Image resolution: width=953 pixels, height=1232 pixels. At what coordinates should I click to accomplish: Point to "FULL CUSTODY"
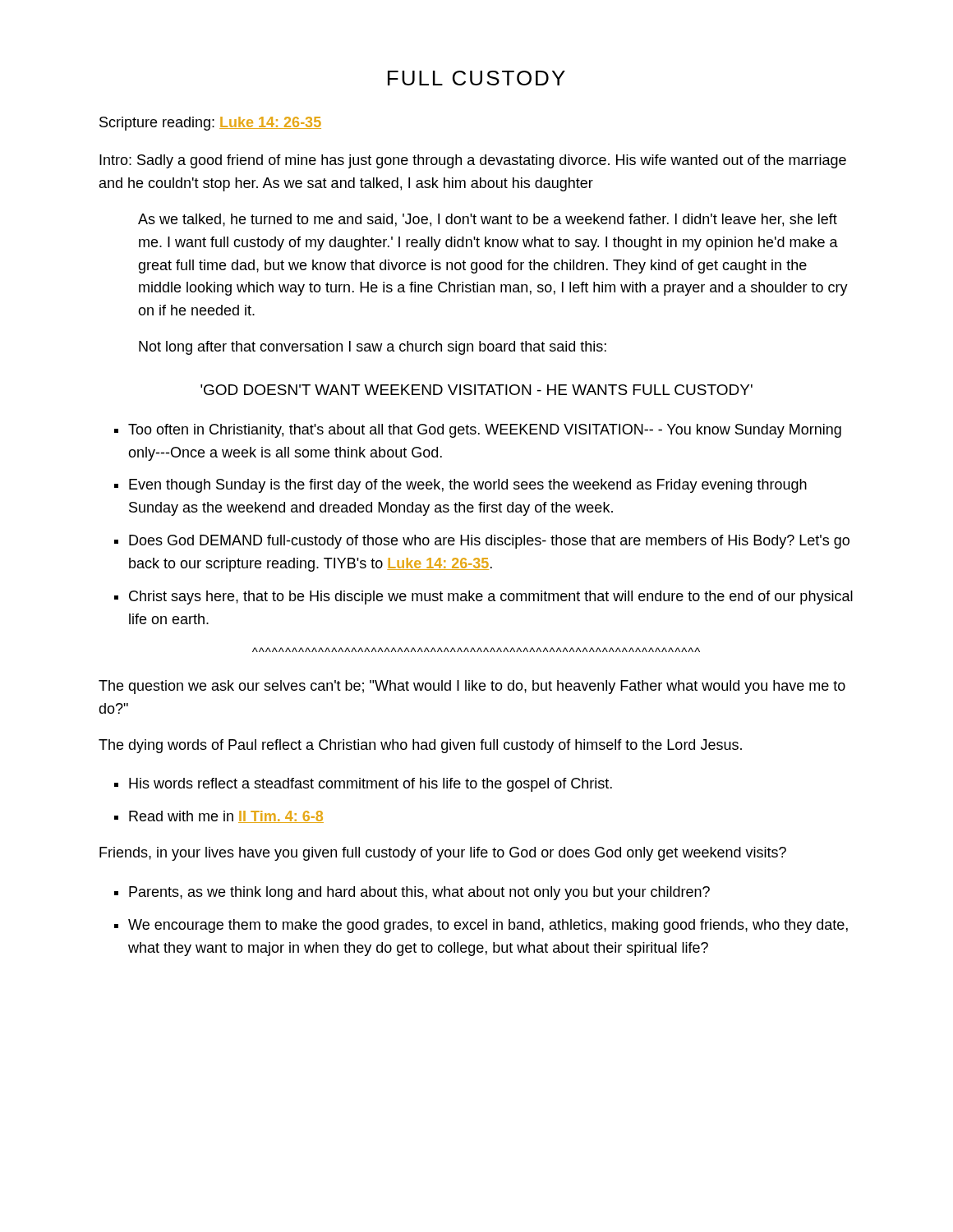476,78
